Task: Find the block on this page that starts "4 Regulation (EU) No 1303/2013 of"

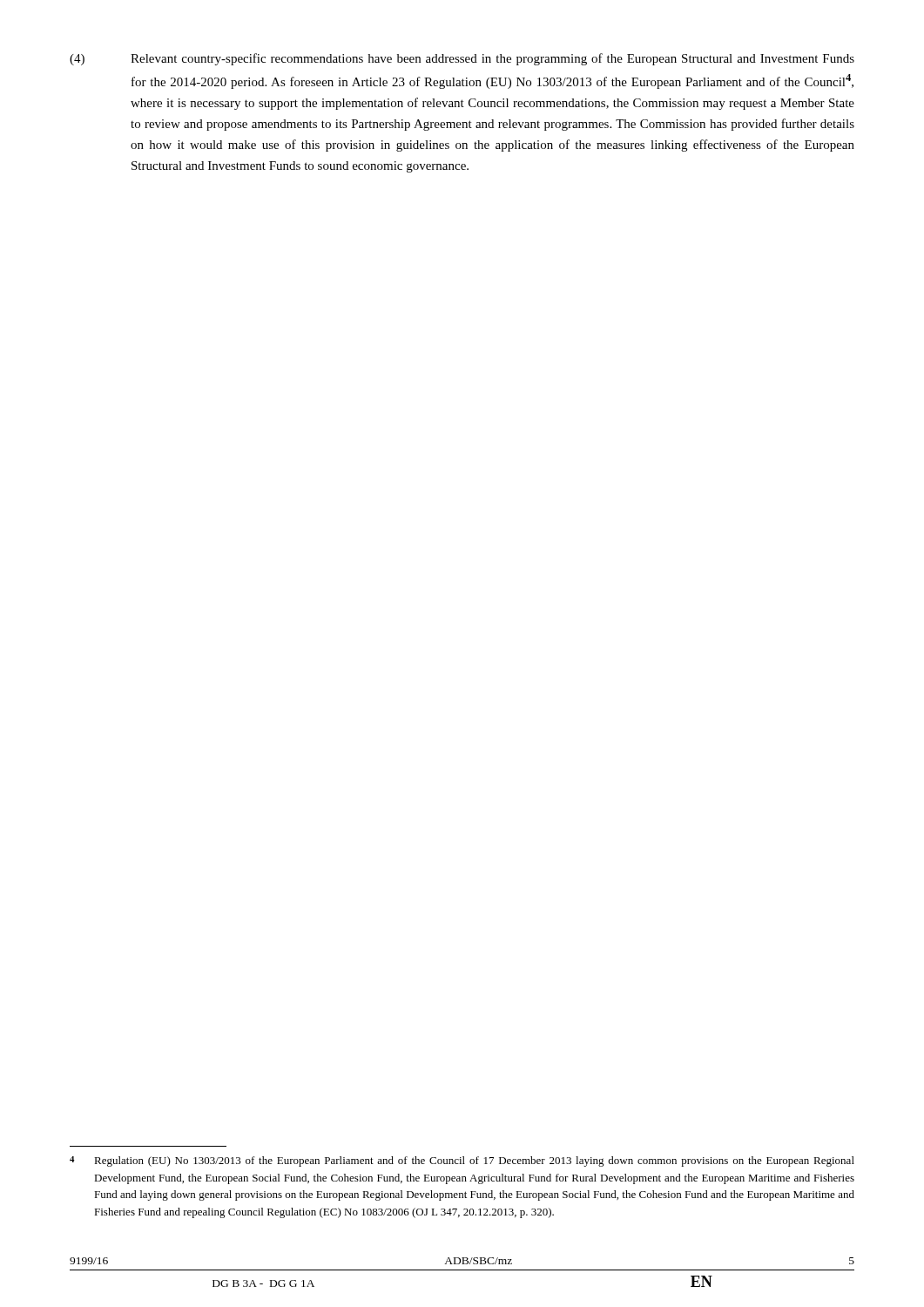Action: click(x=462, y=1186)
